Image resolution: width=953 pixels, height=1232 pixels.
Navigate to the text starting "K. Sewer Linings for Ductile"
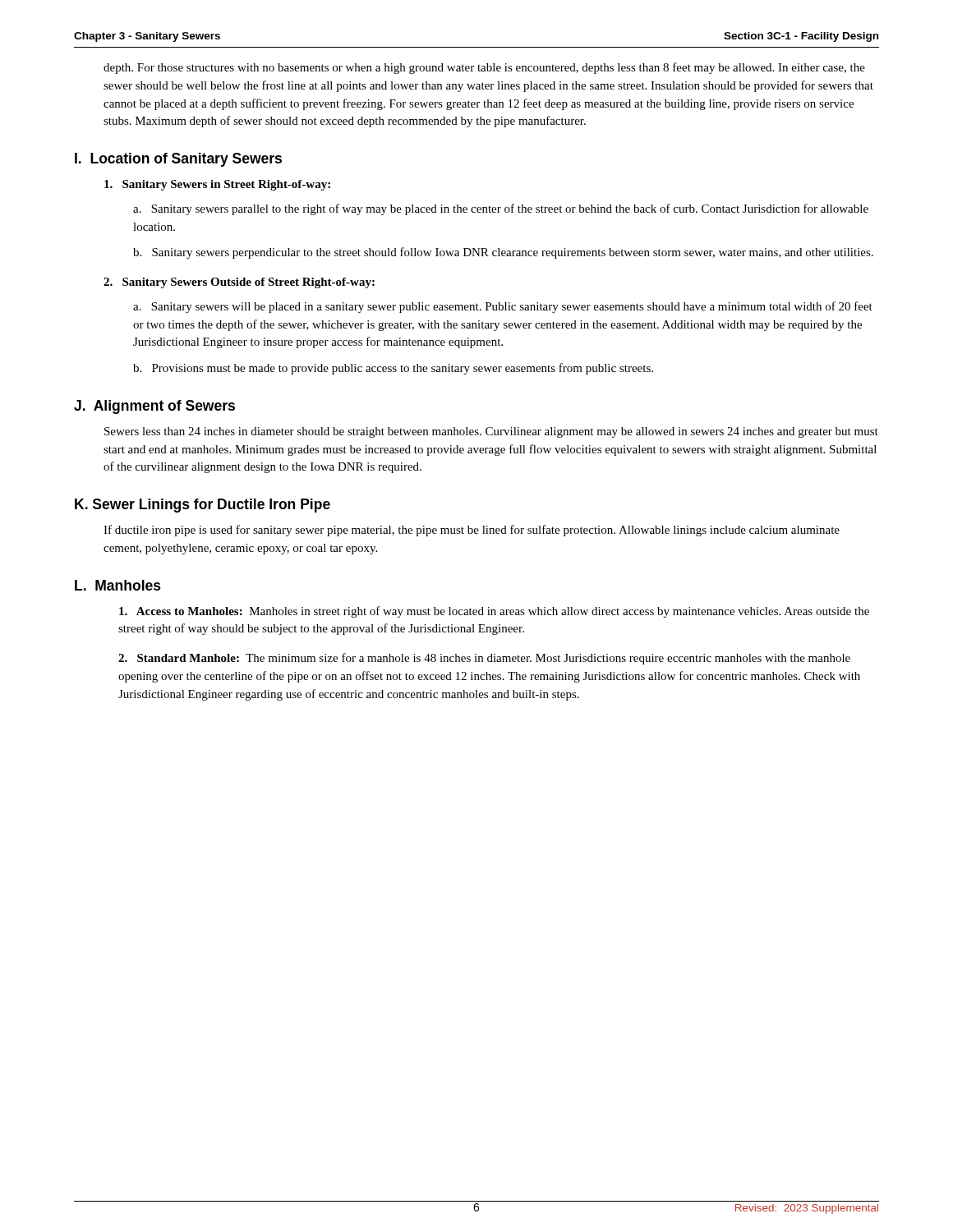tap(202, 504)
